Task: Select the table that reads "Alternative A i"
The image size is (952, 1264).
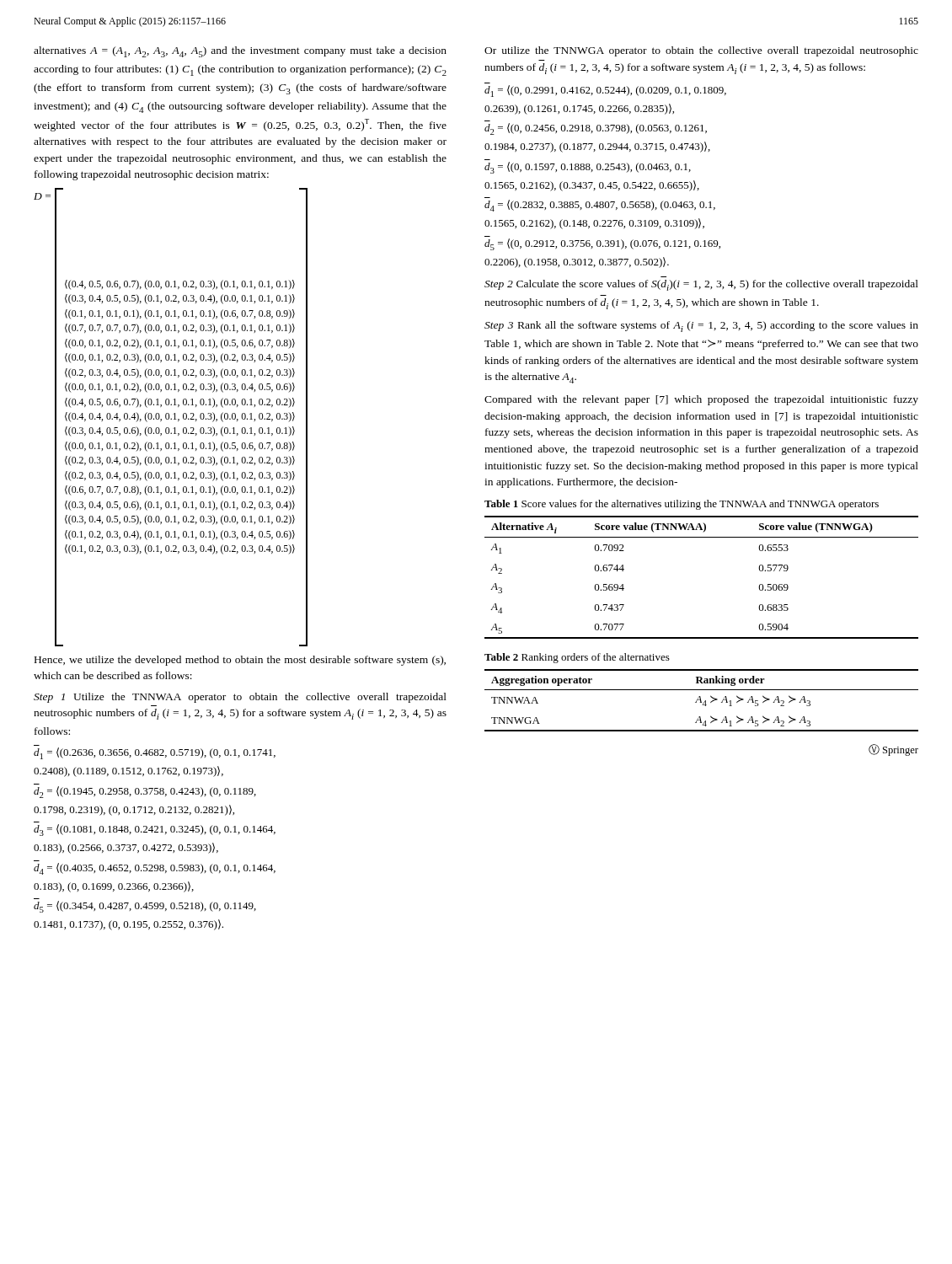Action: (701, 577)
